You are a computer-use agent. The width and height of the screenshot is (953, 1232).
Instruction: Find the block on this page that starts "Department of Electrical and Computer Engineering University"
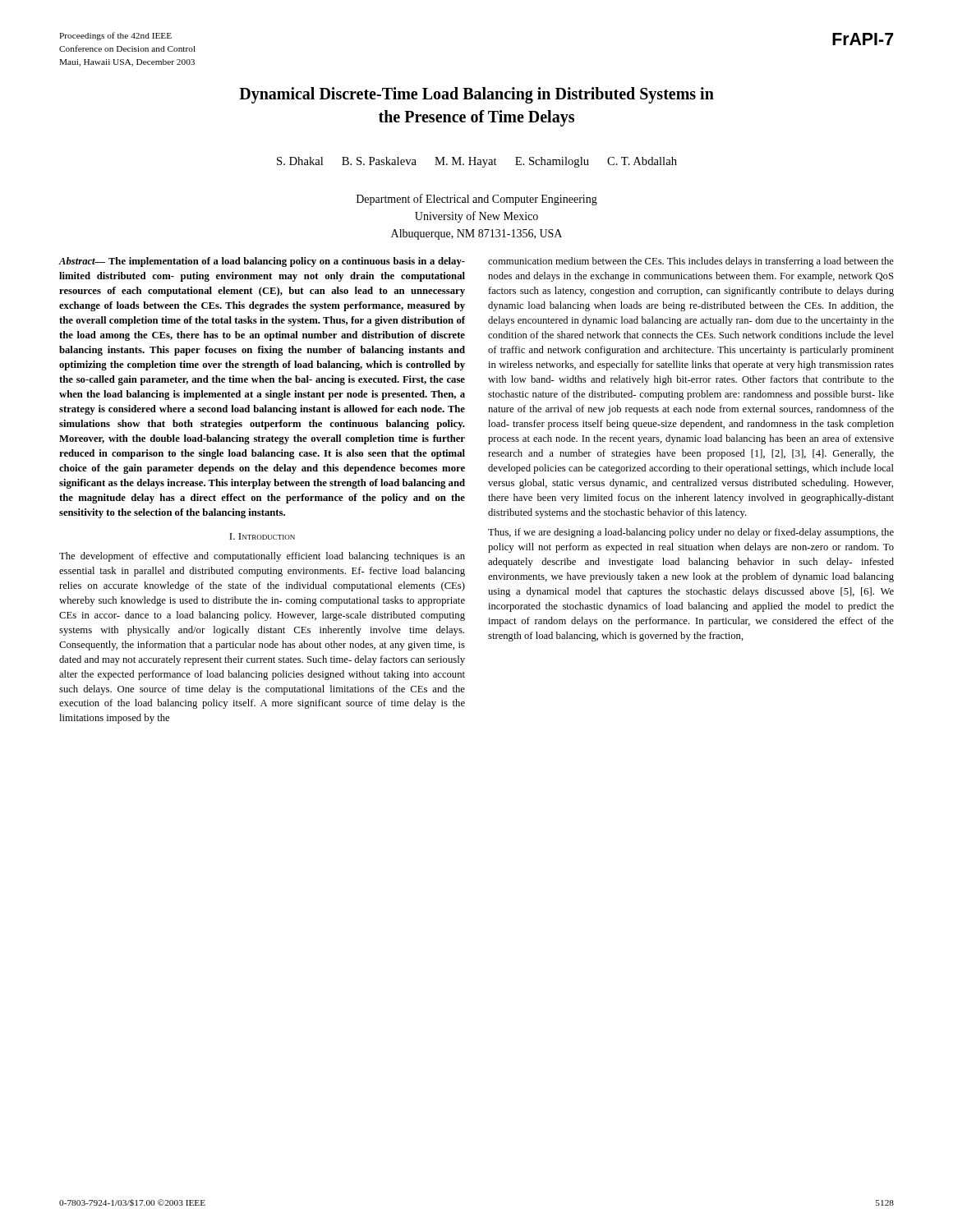coord(476,216)
